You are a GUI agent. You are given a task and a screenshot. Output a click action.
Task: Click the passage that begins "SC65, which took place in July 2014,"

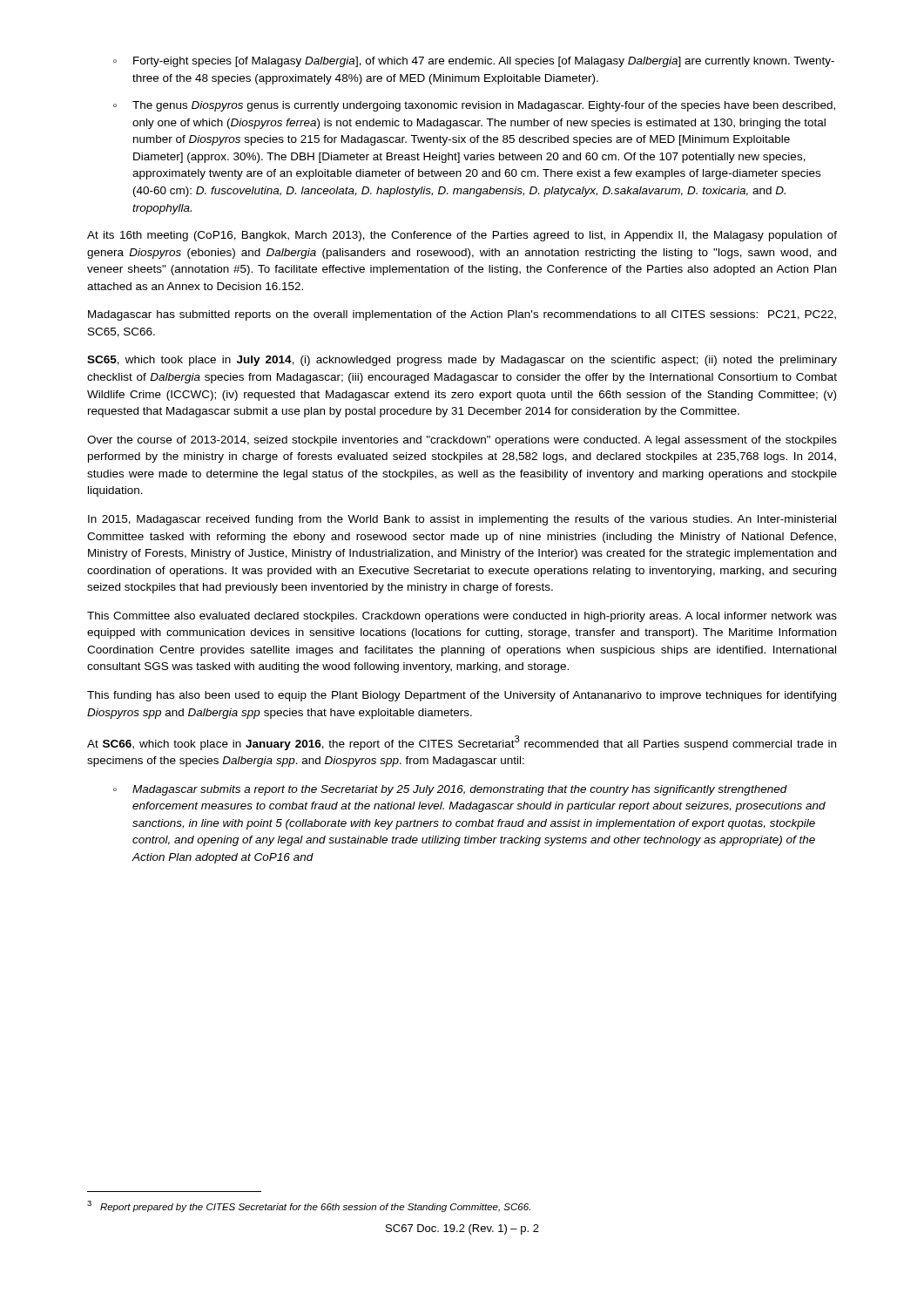click(x=462, y=385)
